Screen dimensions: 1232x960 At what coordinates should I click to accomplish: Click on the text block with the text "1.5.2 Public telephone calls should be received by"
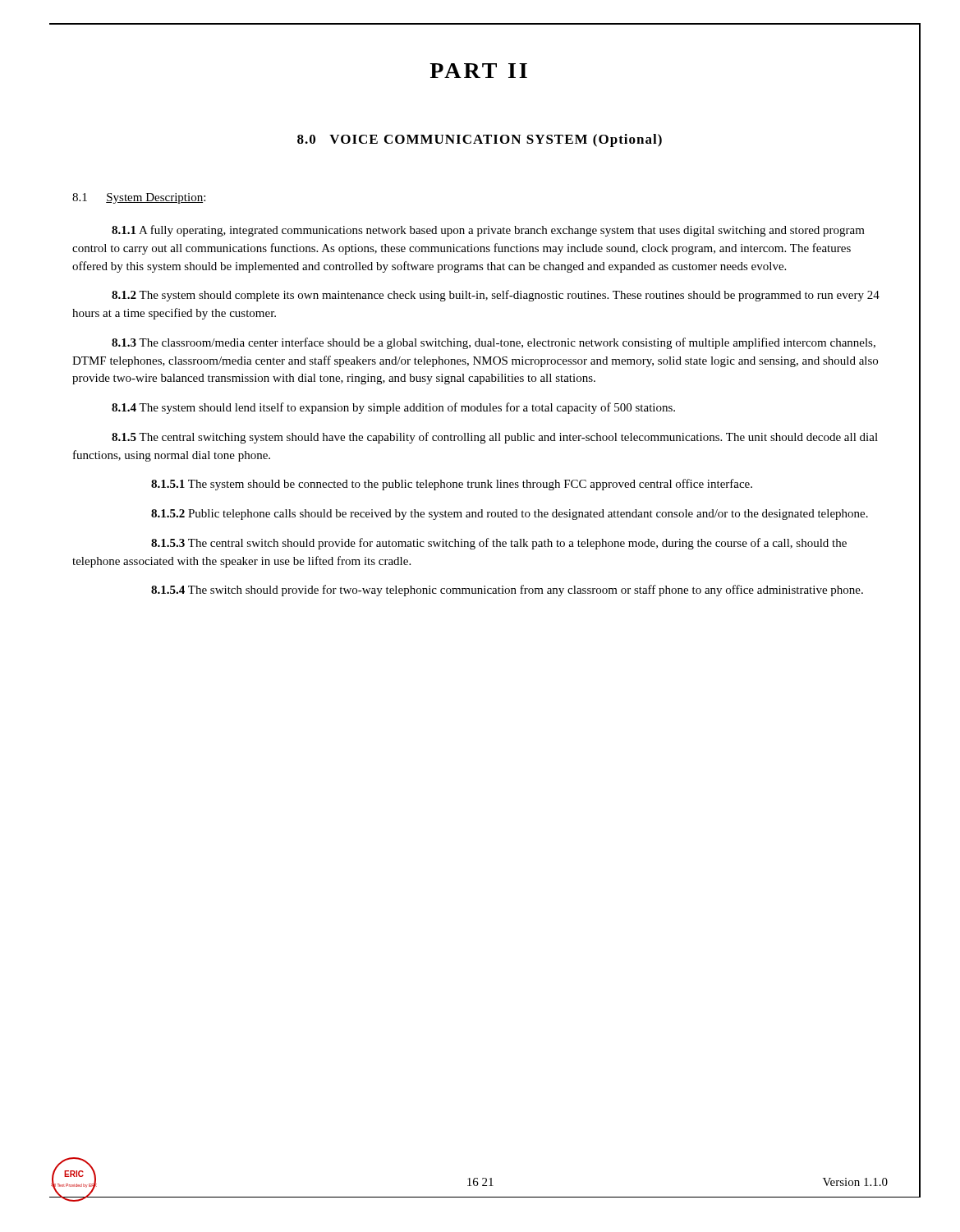click(x=510, y=513)
